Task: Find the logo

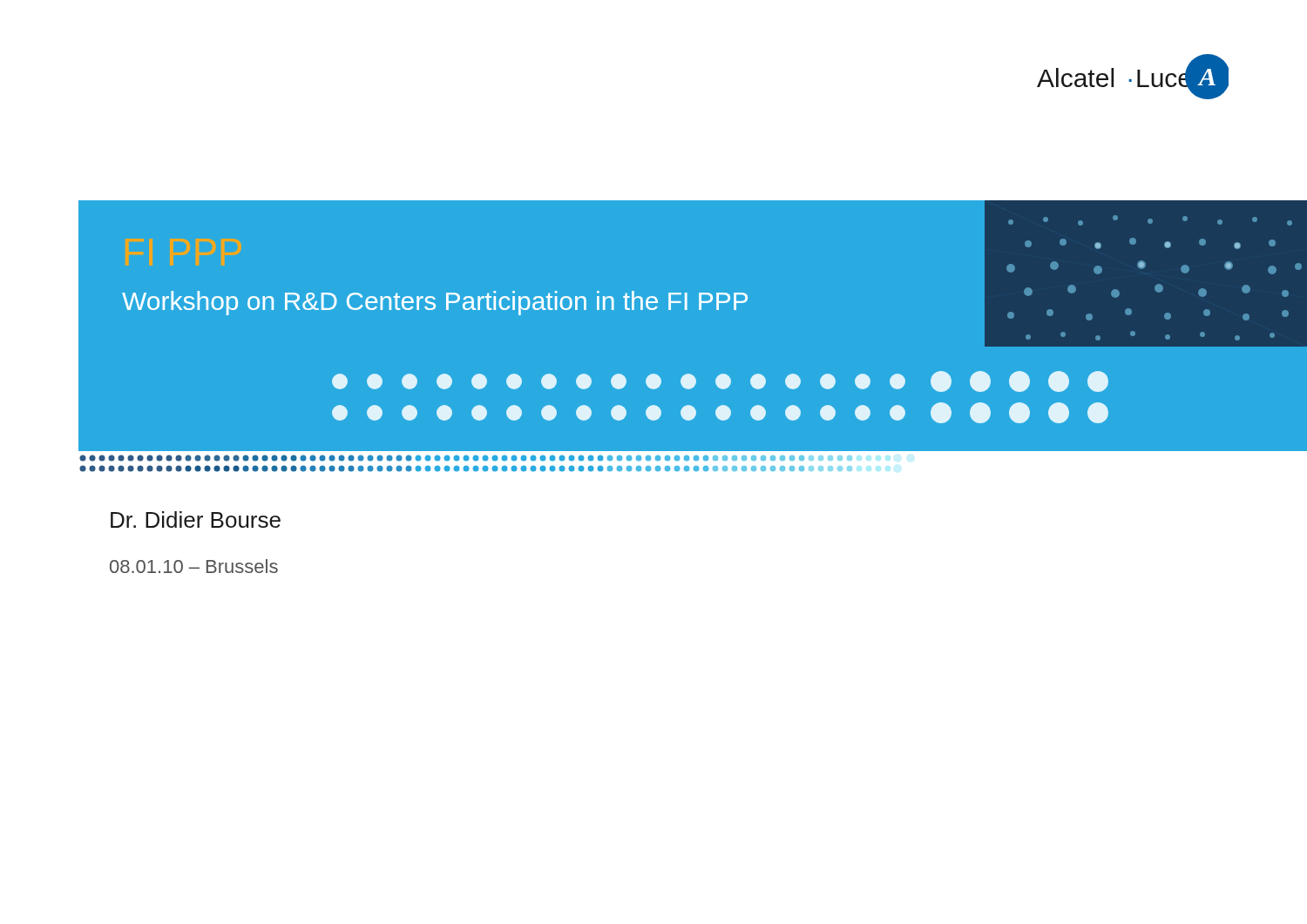Action: tap(1133, 77)
